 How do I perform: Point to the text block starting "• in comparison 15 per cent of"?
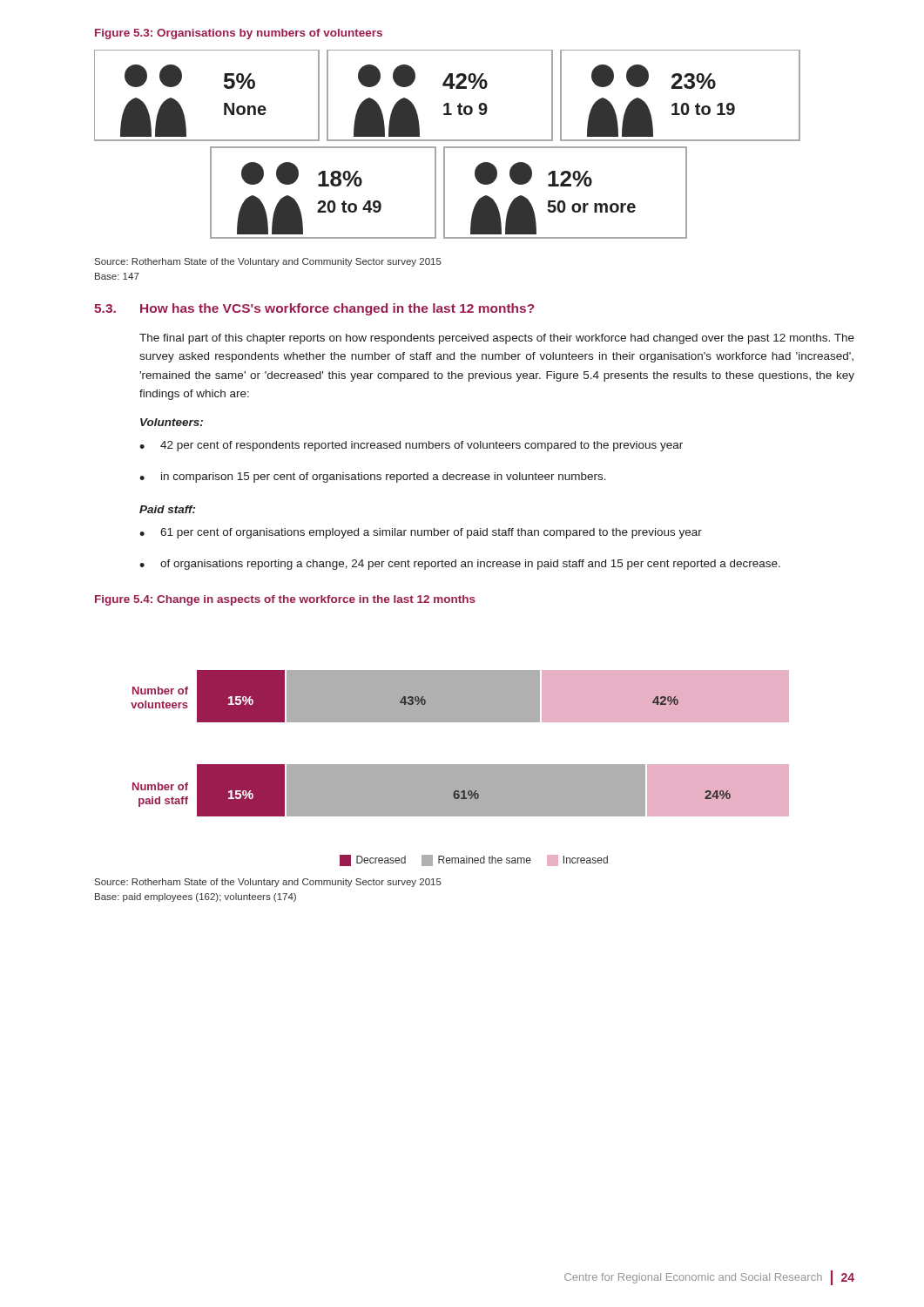(373, 479)
